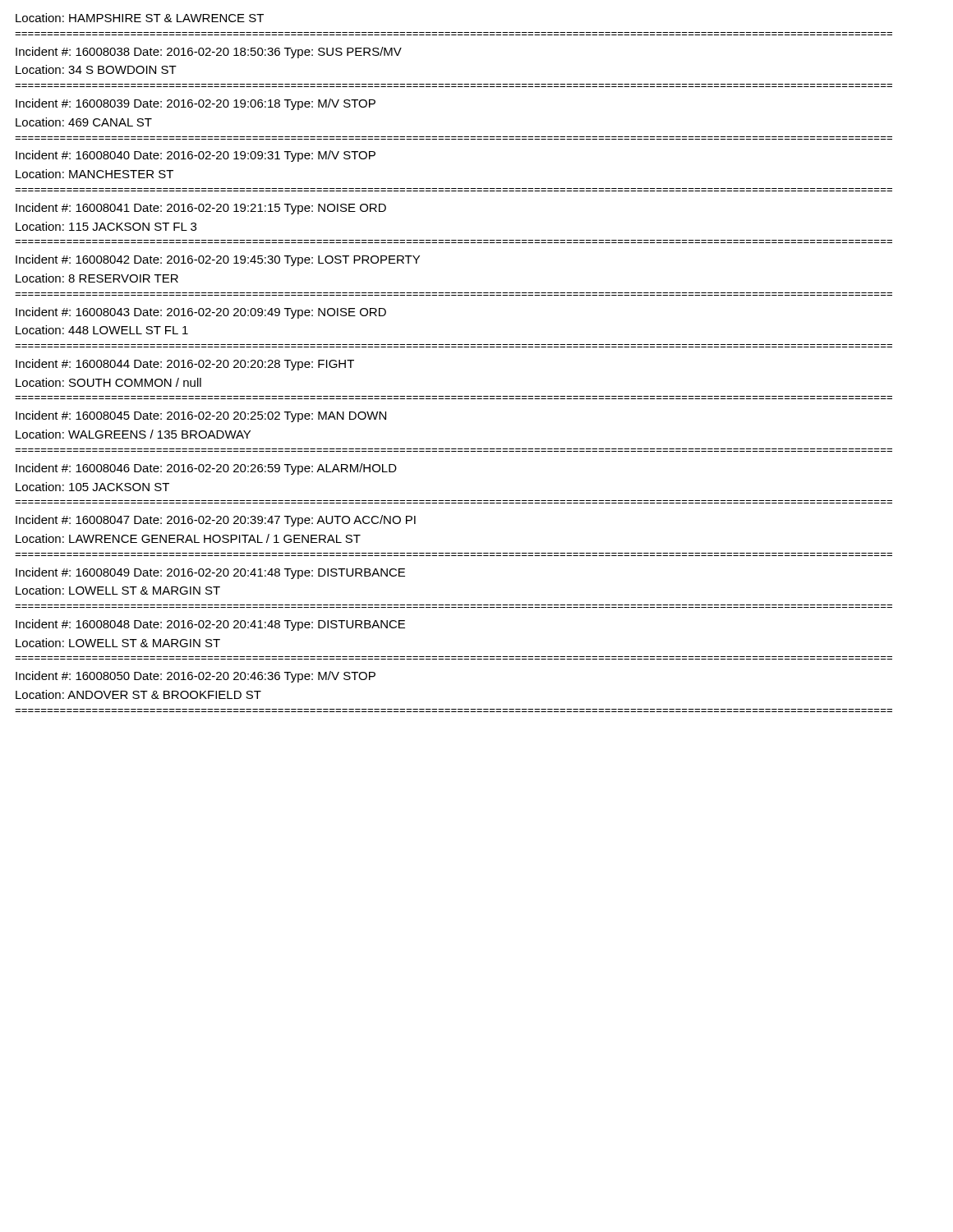The image size is (953, 1232).
Task: Locate the element starting "Incident #: 16008044 Date: 2016-02-20 20:20:28 Type: FIGHT"
Action: (185, 365)
